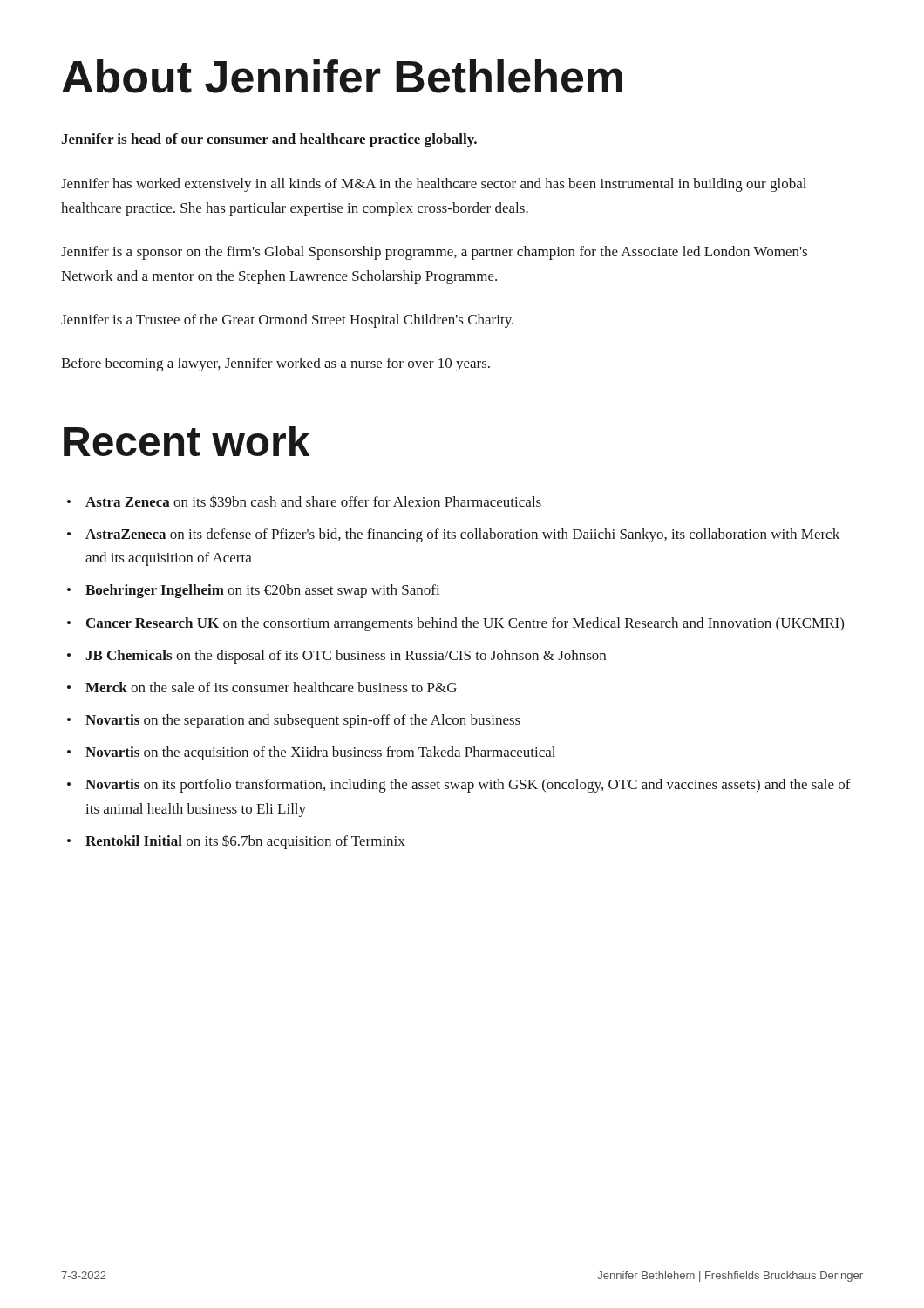
Task: Click the passage that begins "JB Chemicals on the"
Action: click(x=462, y=655)
